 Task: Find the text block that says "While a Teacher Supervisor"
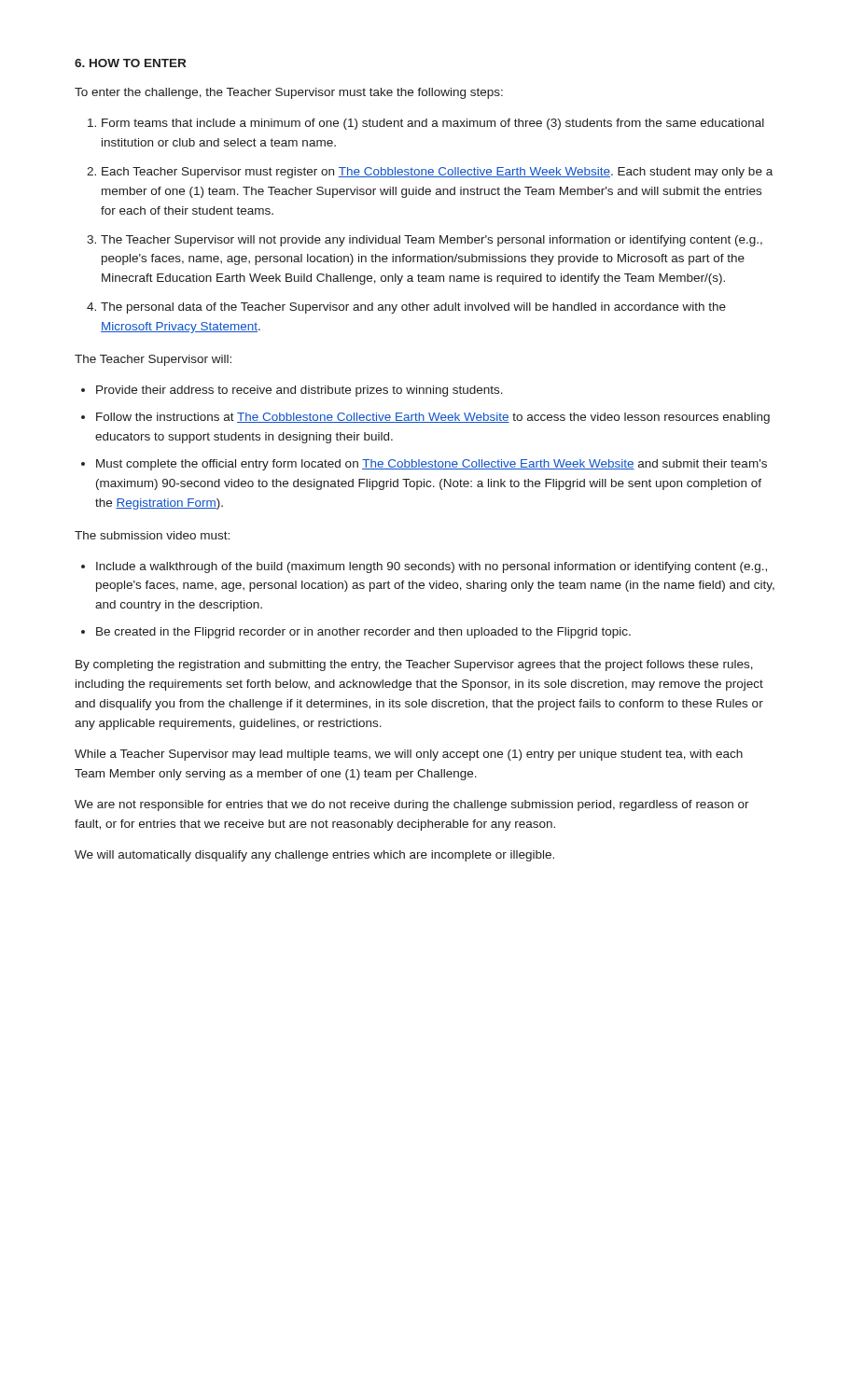pyautogui.click(x=409, y=763)
